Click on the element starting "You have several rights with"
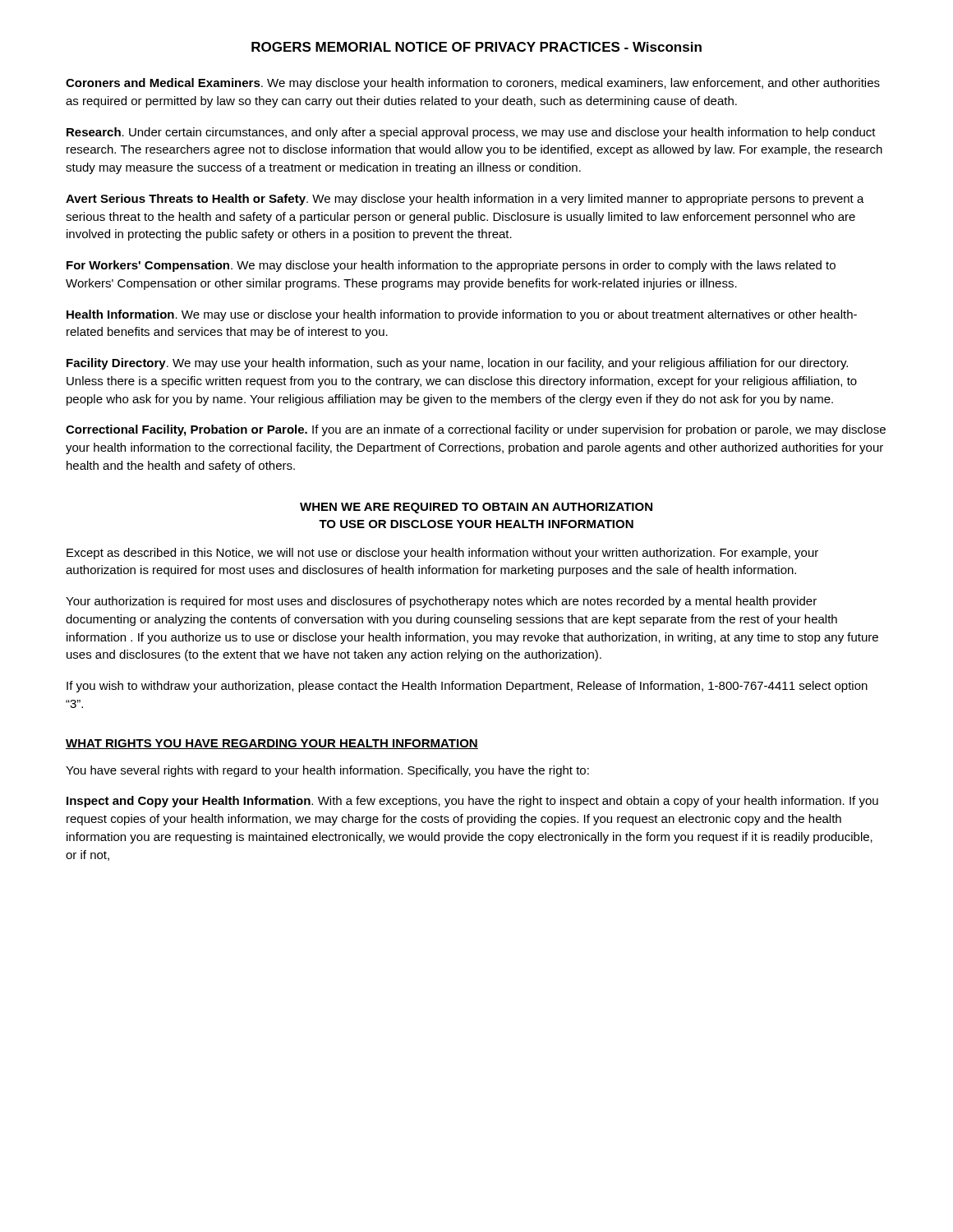Screen dimensions: 1232x953 click(x=328, y=770)
